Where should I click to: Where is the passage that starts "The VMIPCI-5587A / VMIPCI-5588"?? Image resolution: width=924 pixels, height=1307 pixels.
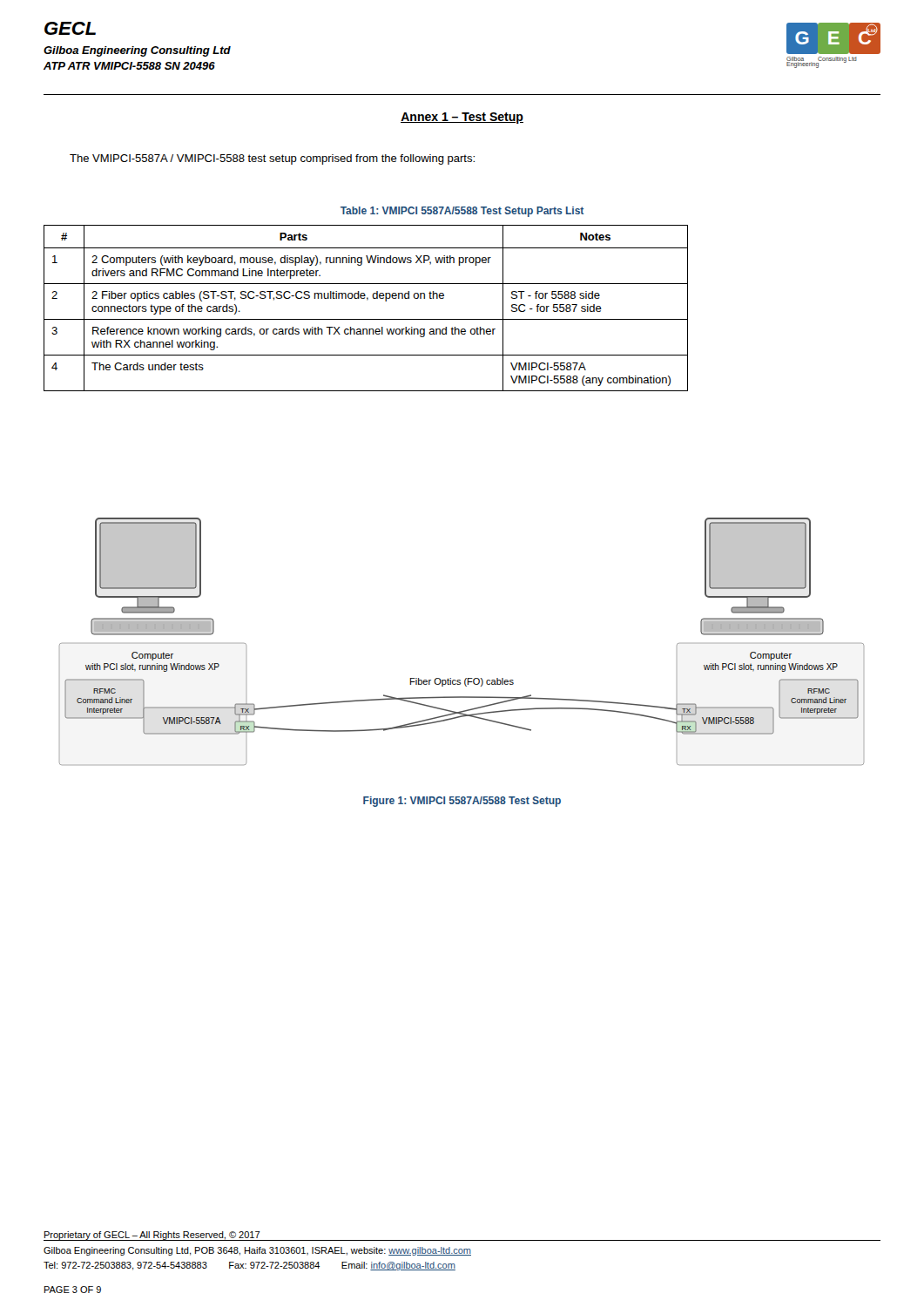point(273,158)
